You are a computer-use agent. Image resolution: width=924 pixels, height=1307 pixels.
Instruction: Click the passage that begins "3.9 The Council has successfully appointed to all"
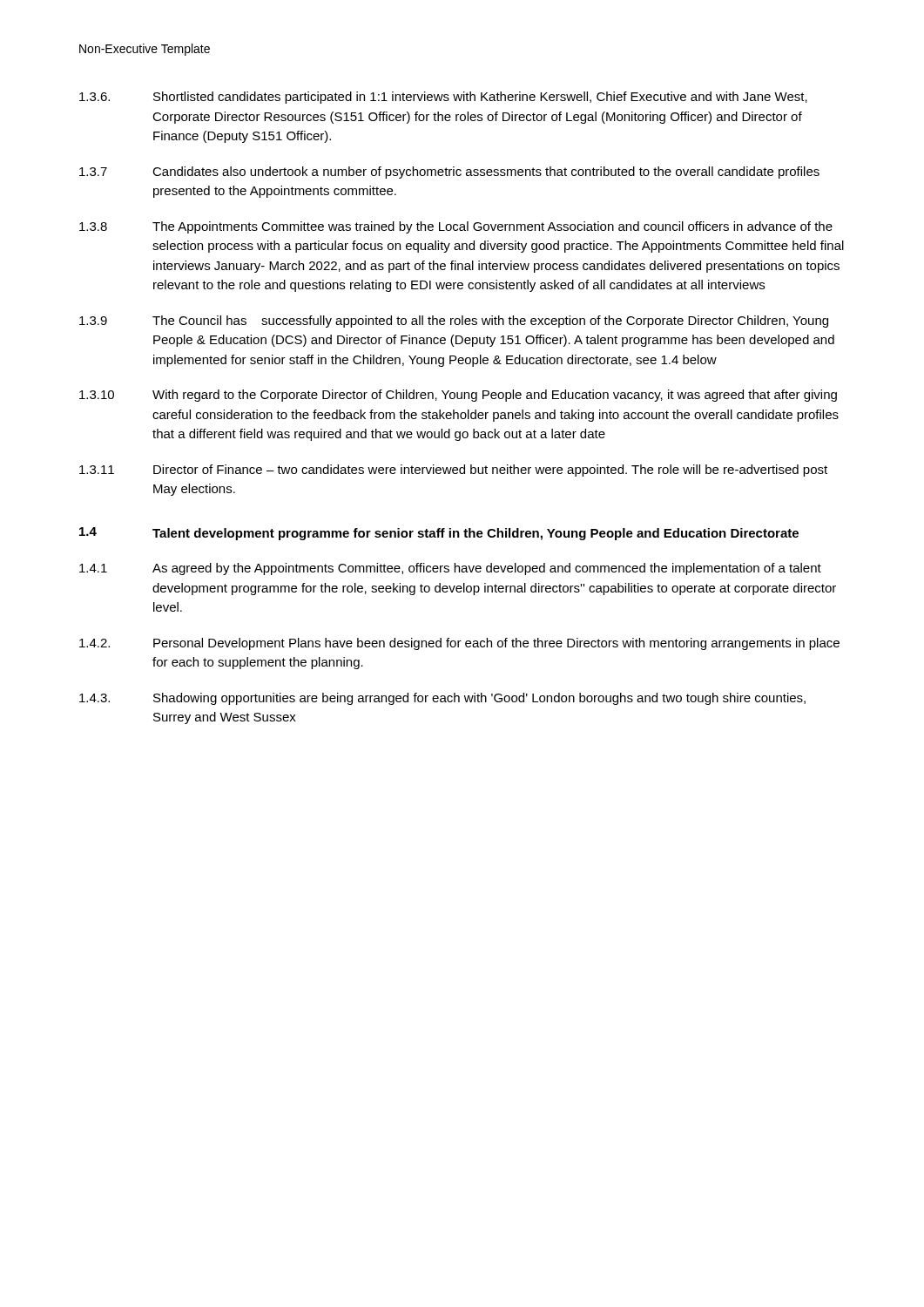[462, 340]
